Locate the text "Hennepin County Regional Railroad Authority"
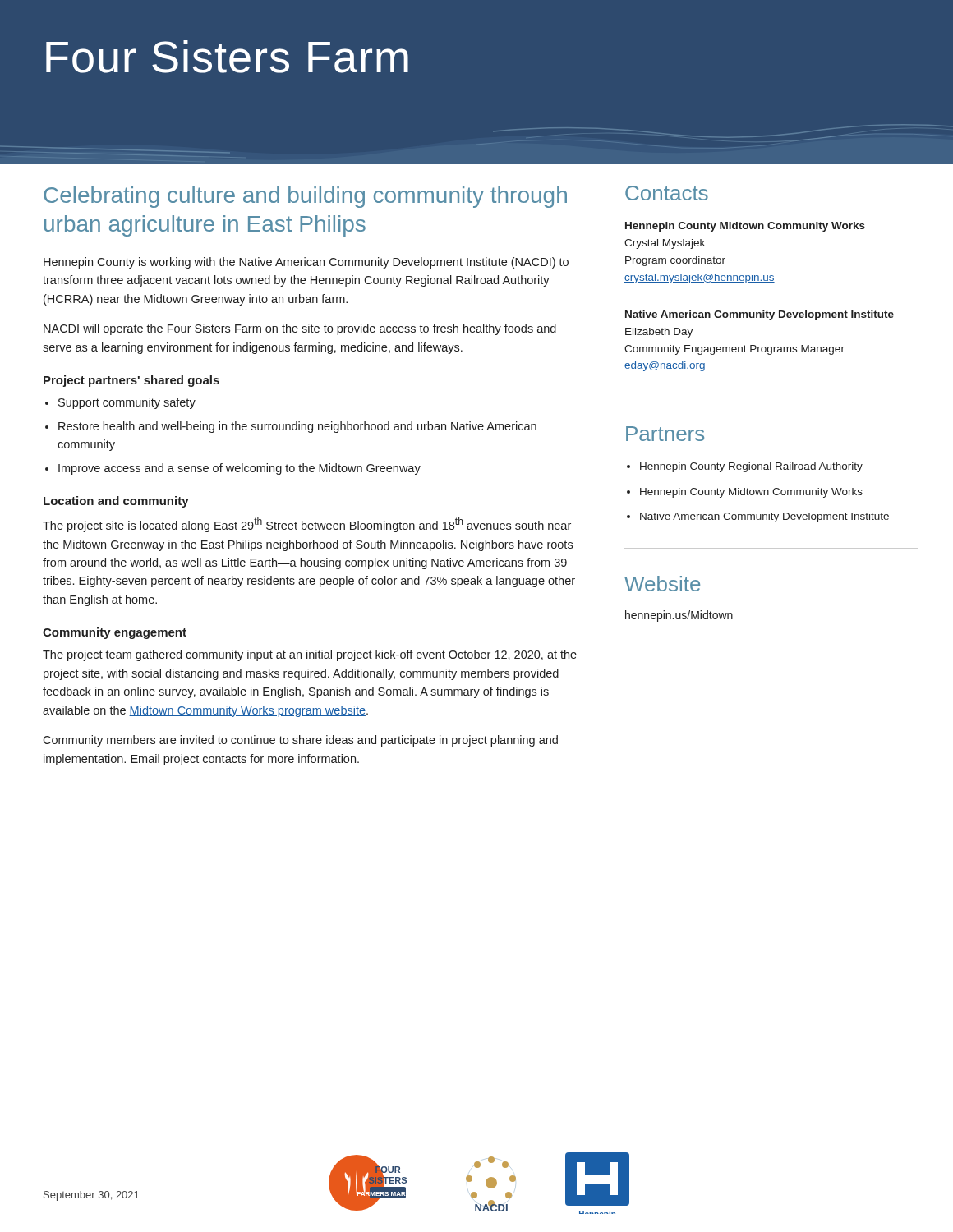Image resolution: width=953 pixels, height=1232 pixels. tap(751, 466)
